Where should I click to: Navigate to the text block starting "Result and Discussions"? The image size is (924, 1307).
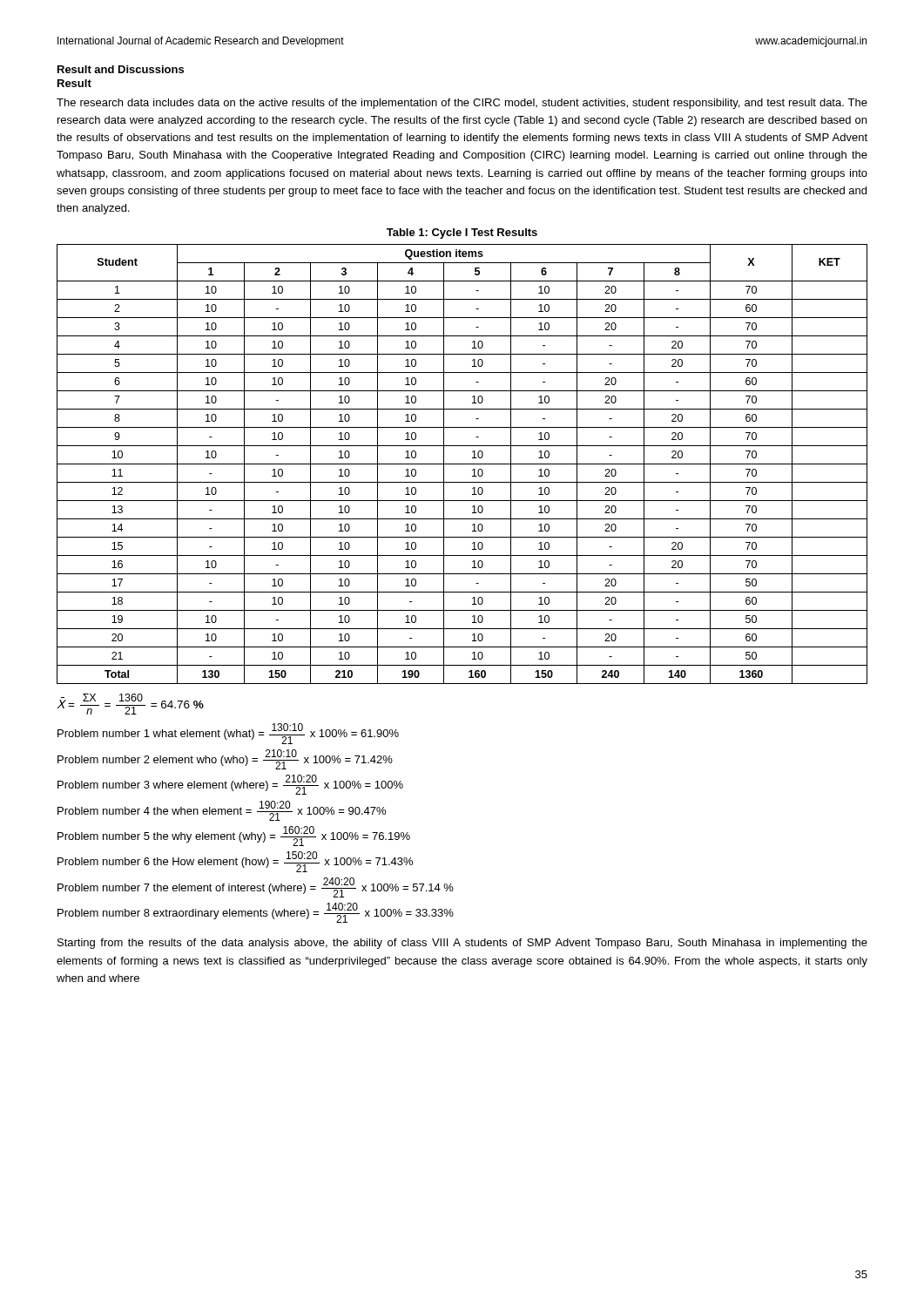[120, 69]
